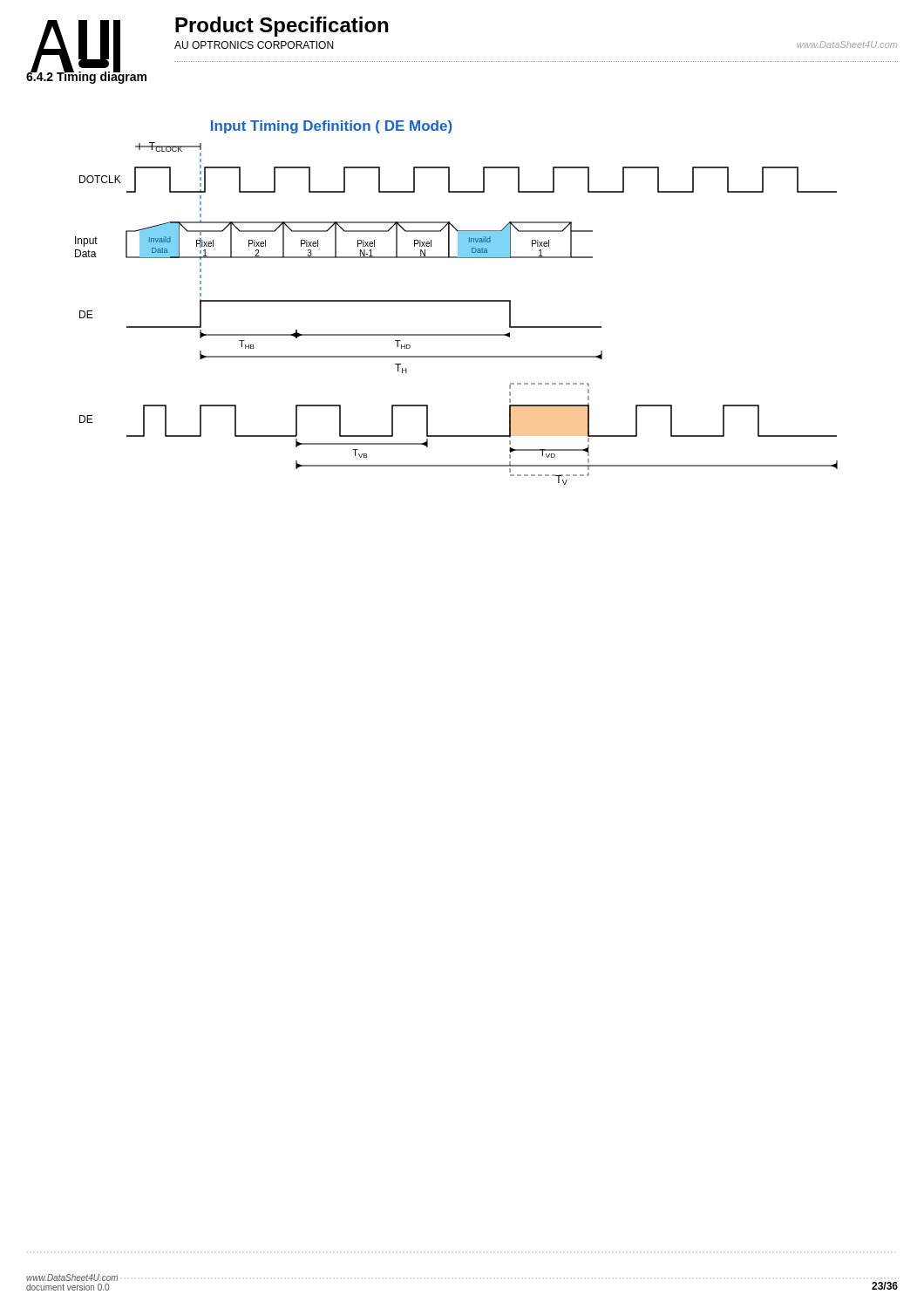Point to "AU OPTRONICS CORPORATION"
The image size is (924, 1308).
coord(254,45)
